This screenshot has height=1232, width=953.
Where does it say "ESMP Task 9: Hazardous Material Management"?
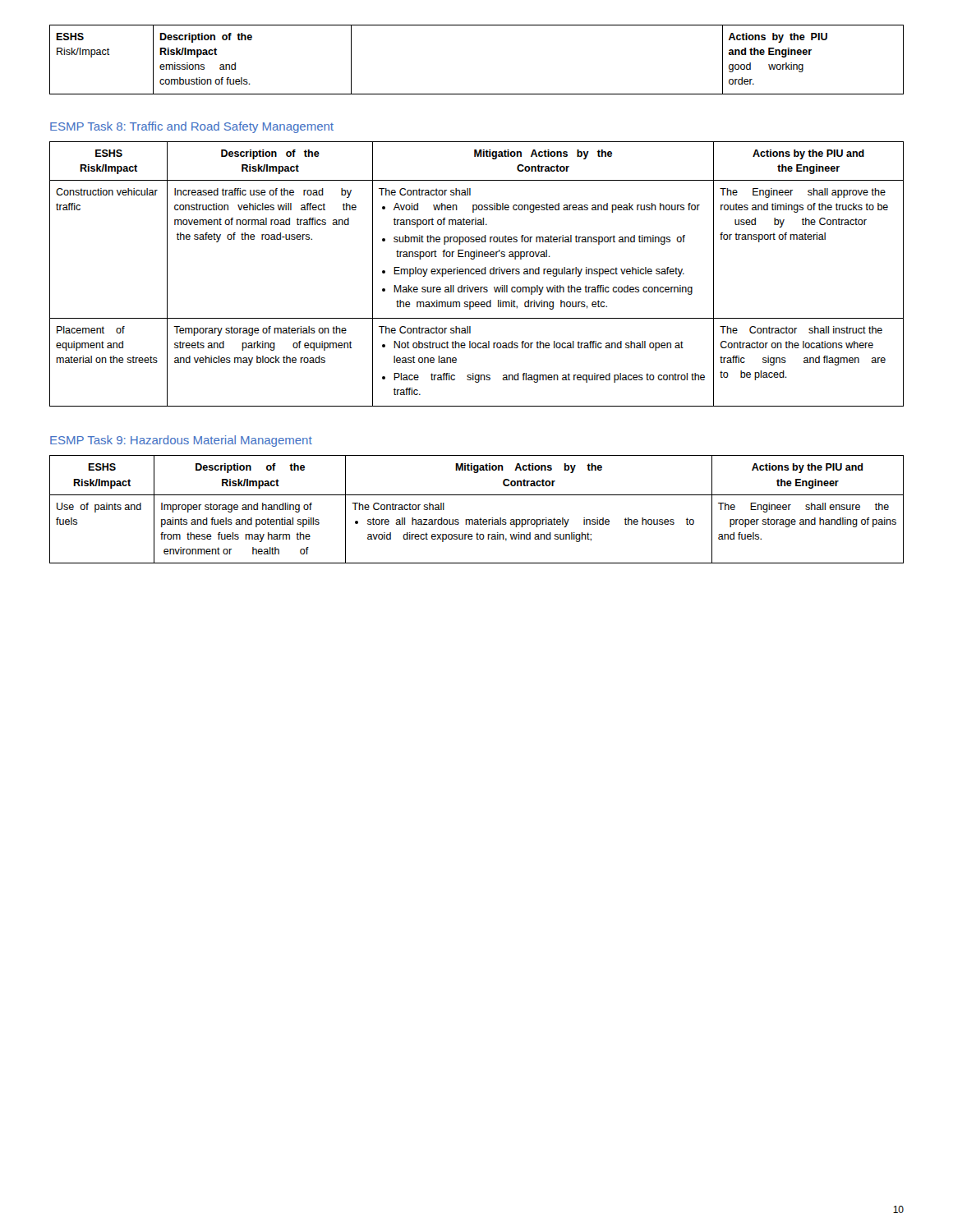[181, 440]
